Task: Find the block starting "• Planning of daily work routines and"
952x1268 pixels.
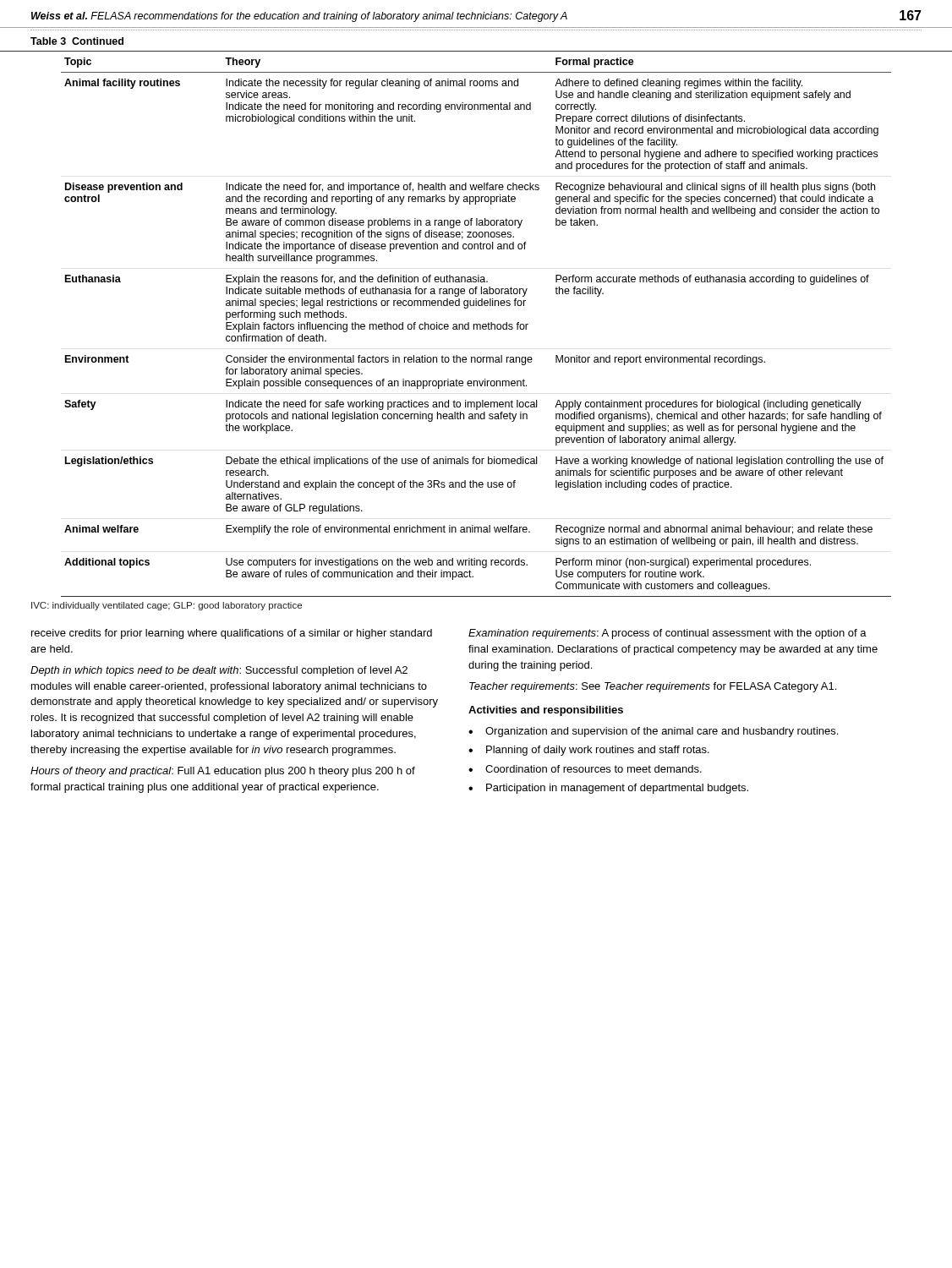Action: [x=676, y=751]
